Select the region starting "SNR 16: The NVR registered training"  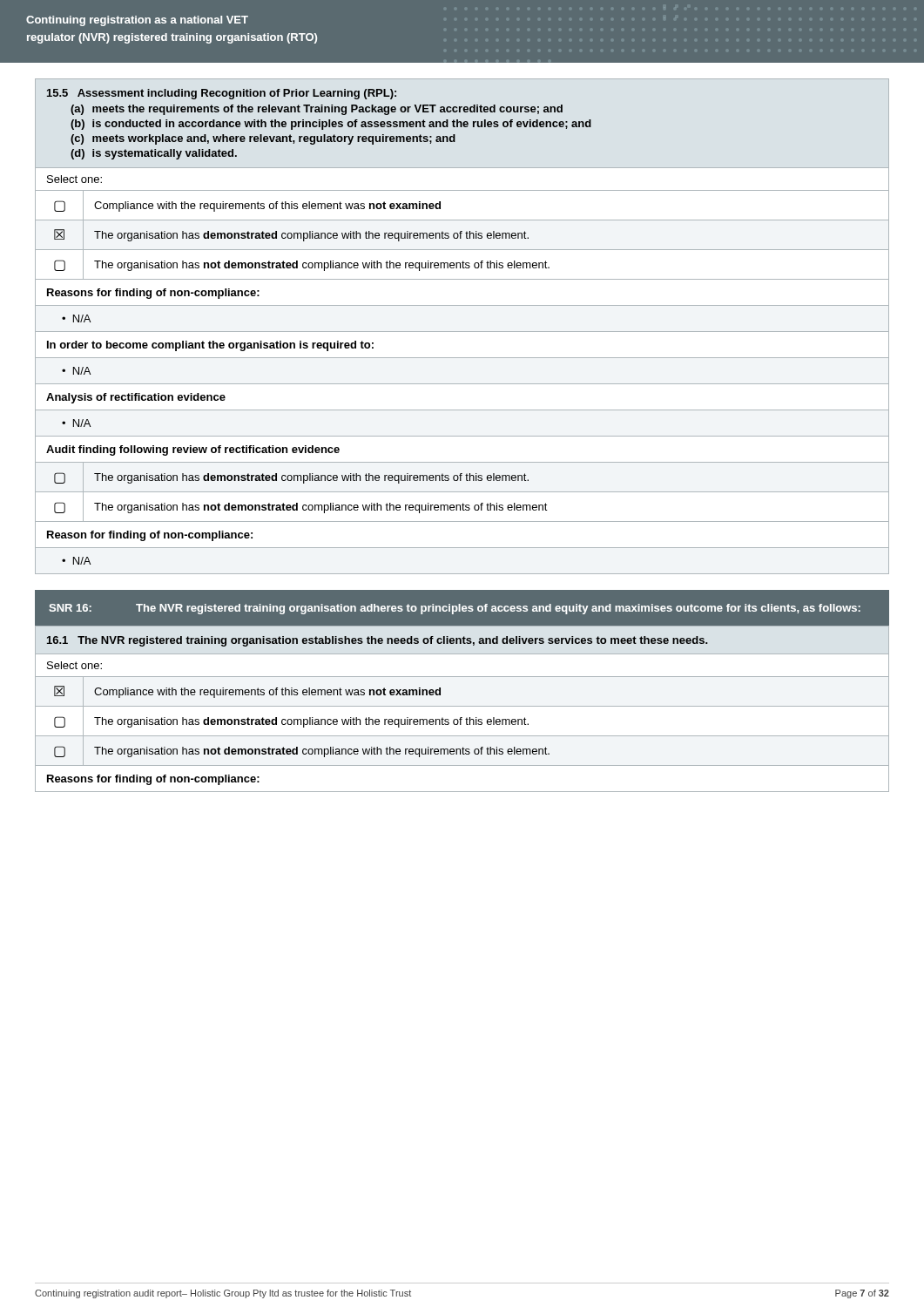(x=462, y=608)
